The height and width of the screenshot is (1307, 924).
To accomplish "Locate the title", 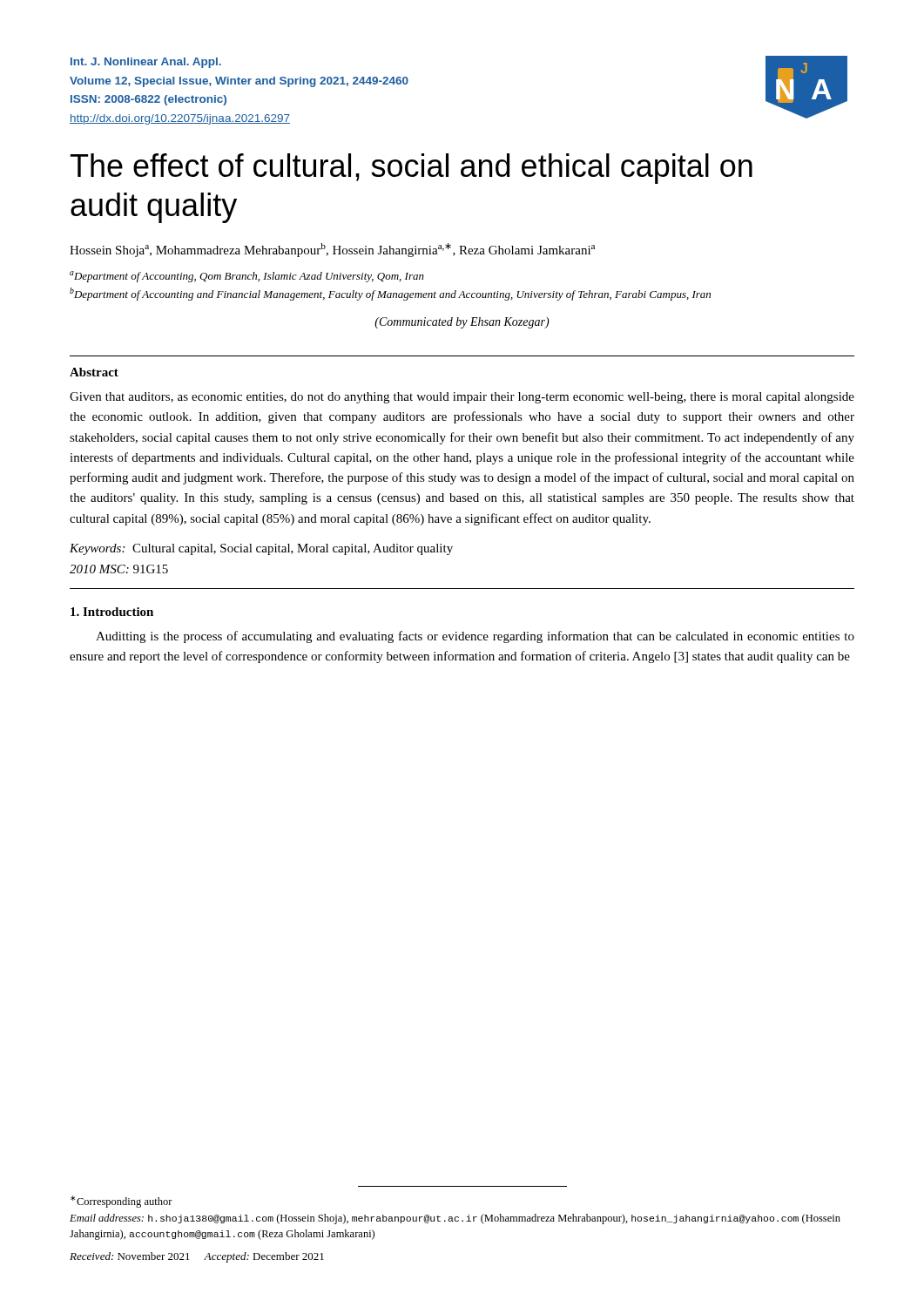I will [412, 186].
